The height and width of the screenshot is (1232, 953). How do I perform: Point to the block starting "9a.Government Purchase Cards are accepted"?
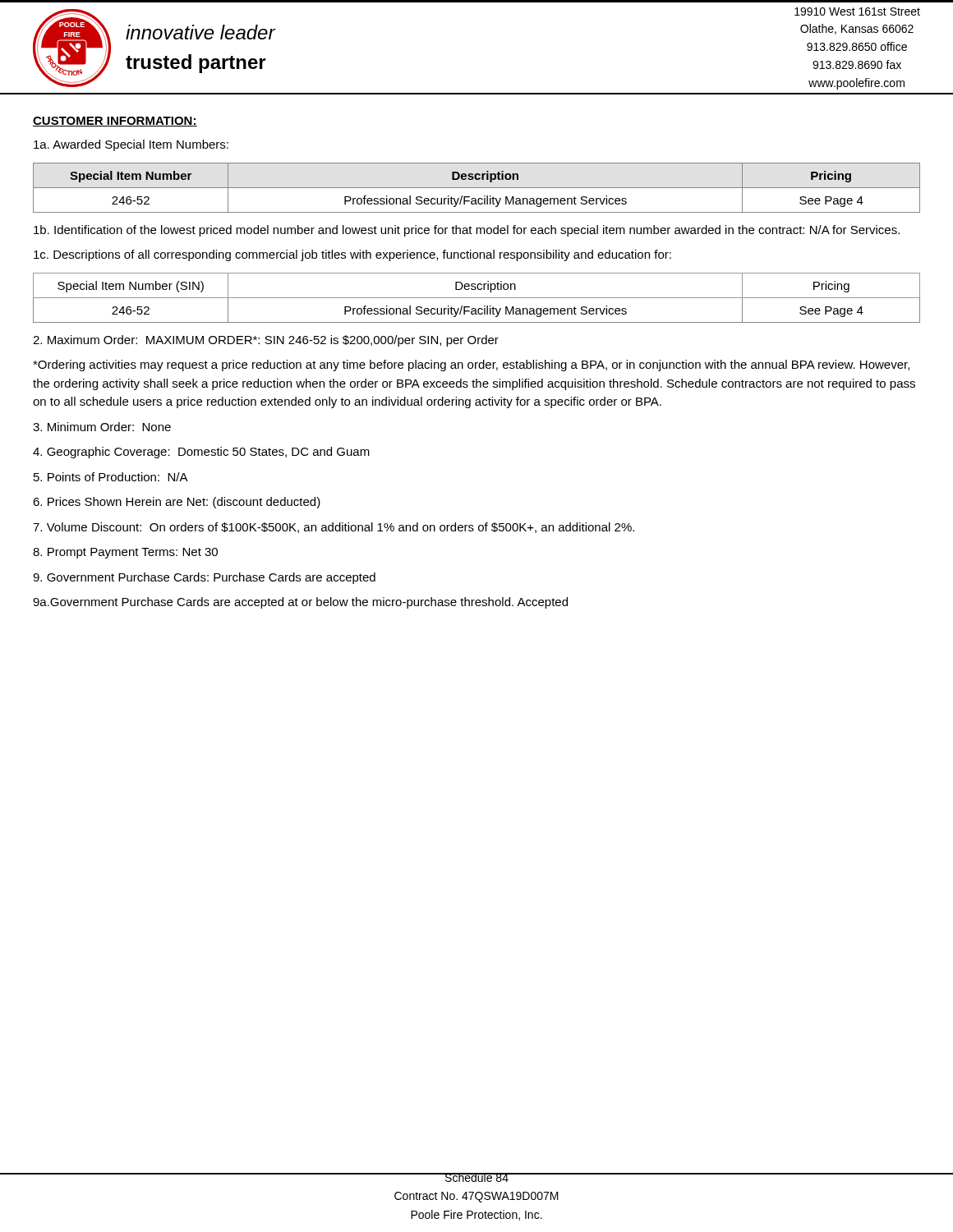(301, 602)
